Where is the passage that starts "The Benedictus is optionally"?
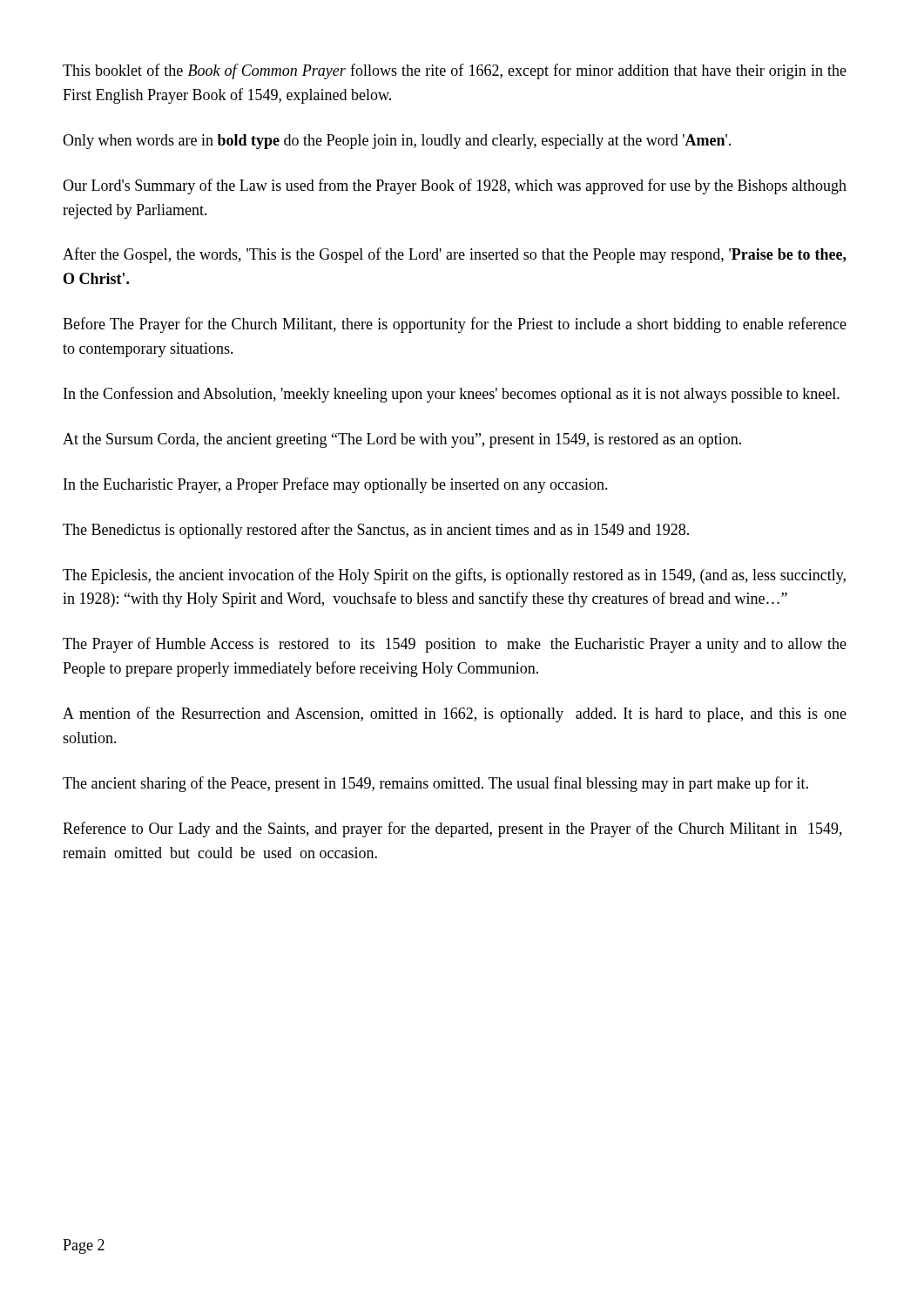 [376, 530]
